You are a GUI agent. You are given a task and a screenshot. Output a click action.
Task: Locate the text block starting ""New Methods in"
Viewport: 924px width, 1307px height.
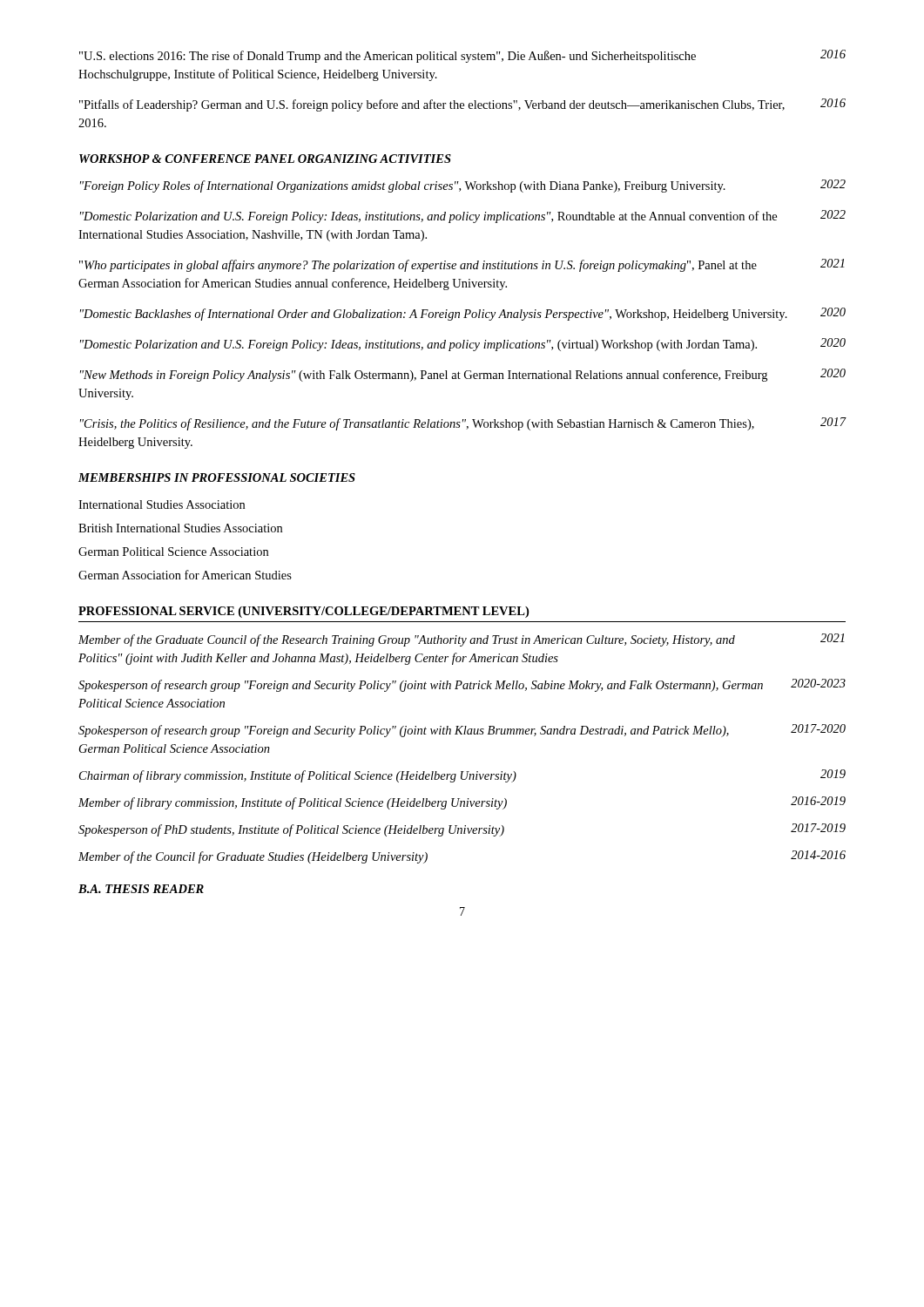(x=462, y=384)
